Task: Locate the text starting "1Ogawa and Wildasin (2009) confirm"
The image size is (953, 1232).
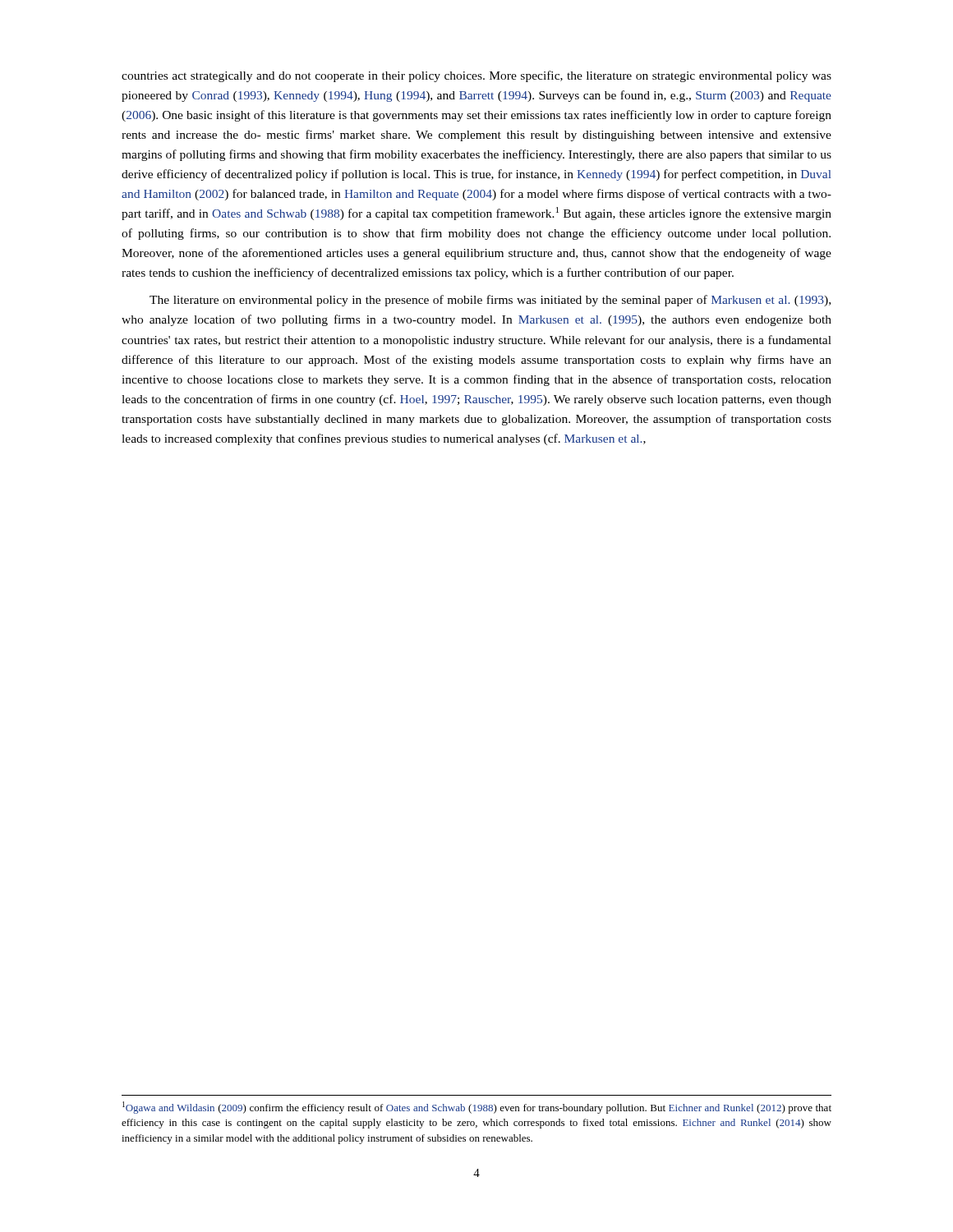Action: tap(476, 1123)
